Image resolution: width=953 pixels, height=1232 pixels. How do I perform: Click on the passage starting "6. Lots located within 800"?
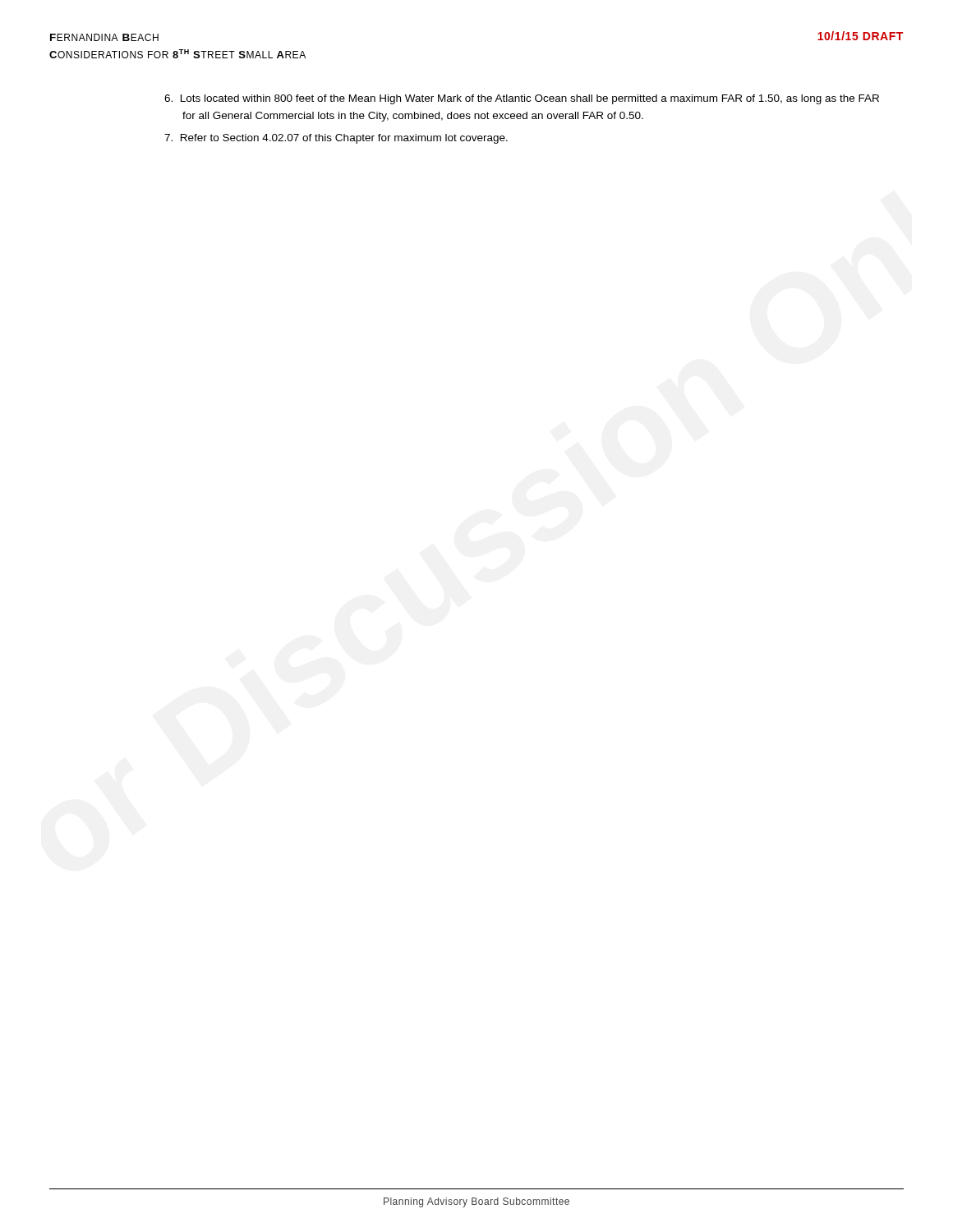(531, 107)
